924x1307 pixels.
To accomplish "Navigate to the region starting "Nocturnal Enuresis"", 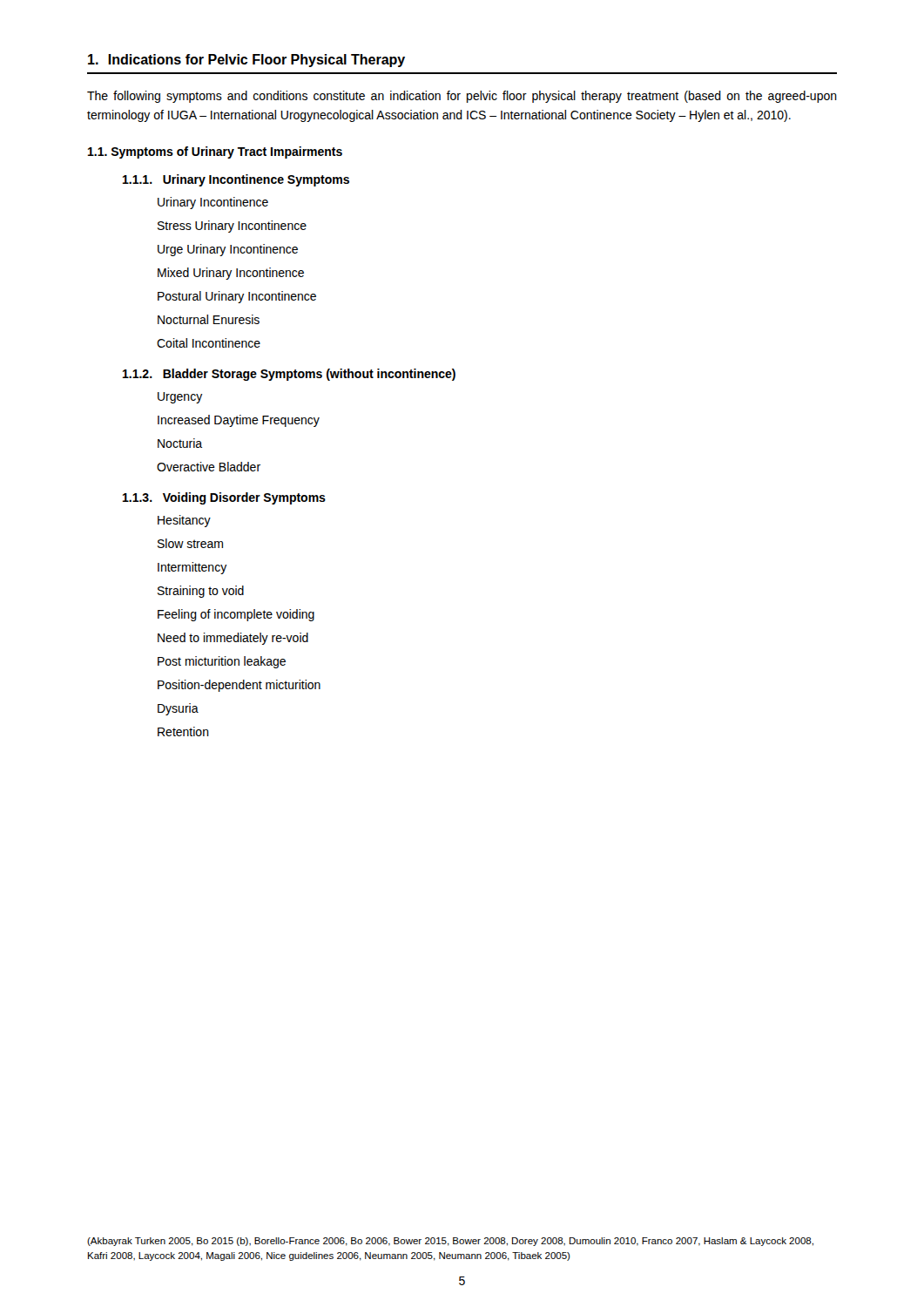I will (x=208, y=320).
